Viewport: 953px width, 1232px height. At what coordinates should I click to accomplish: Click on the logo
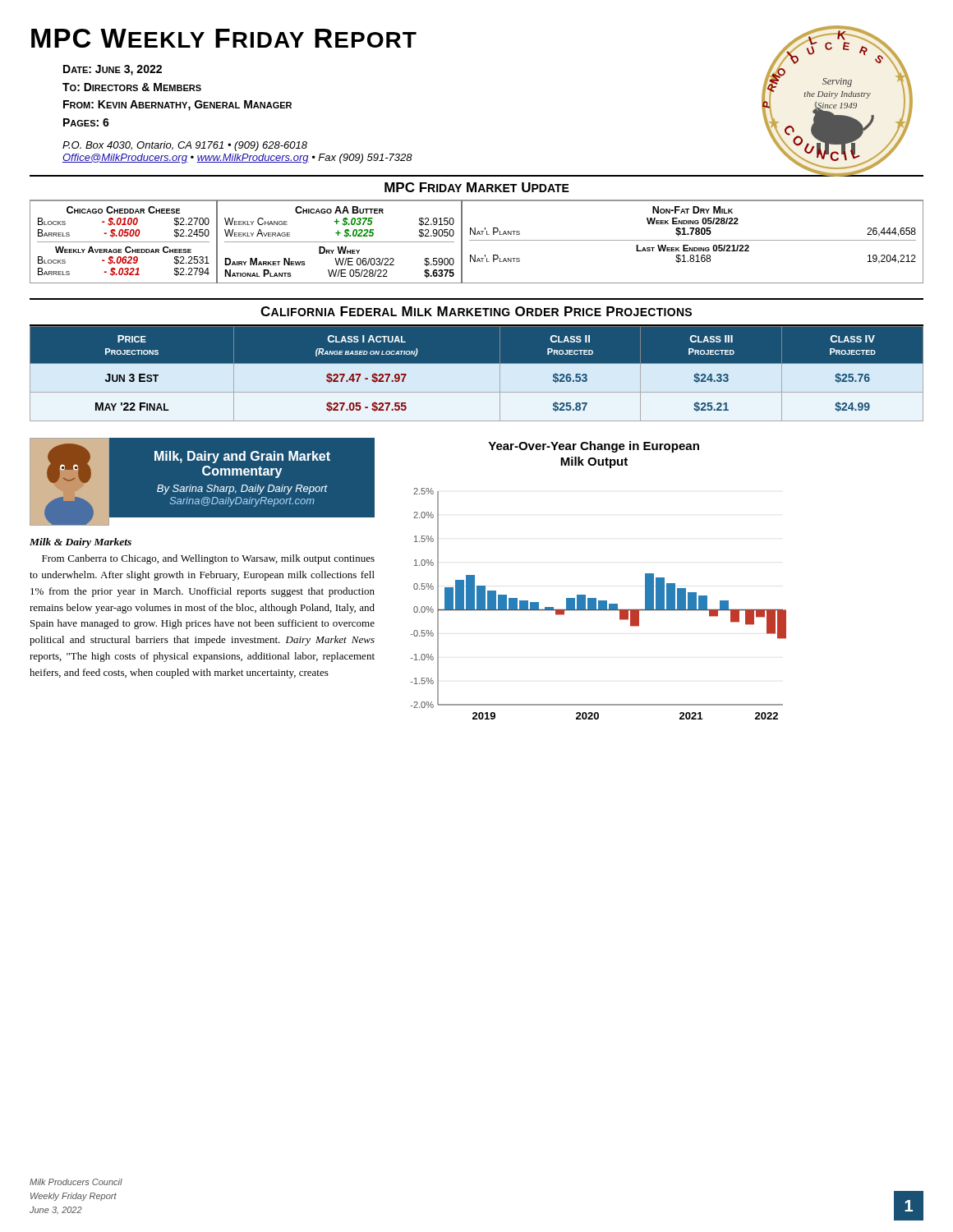point(837,101)
